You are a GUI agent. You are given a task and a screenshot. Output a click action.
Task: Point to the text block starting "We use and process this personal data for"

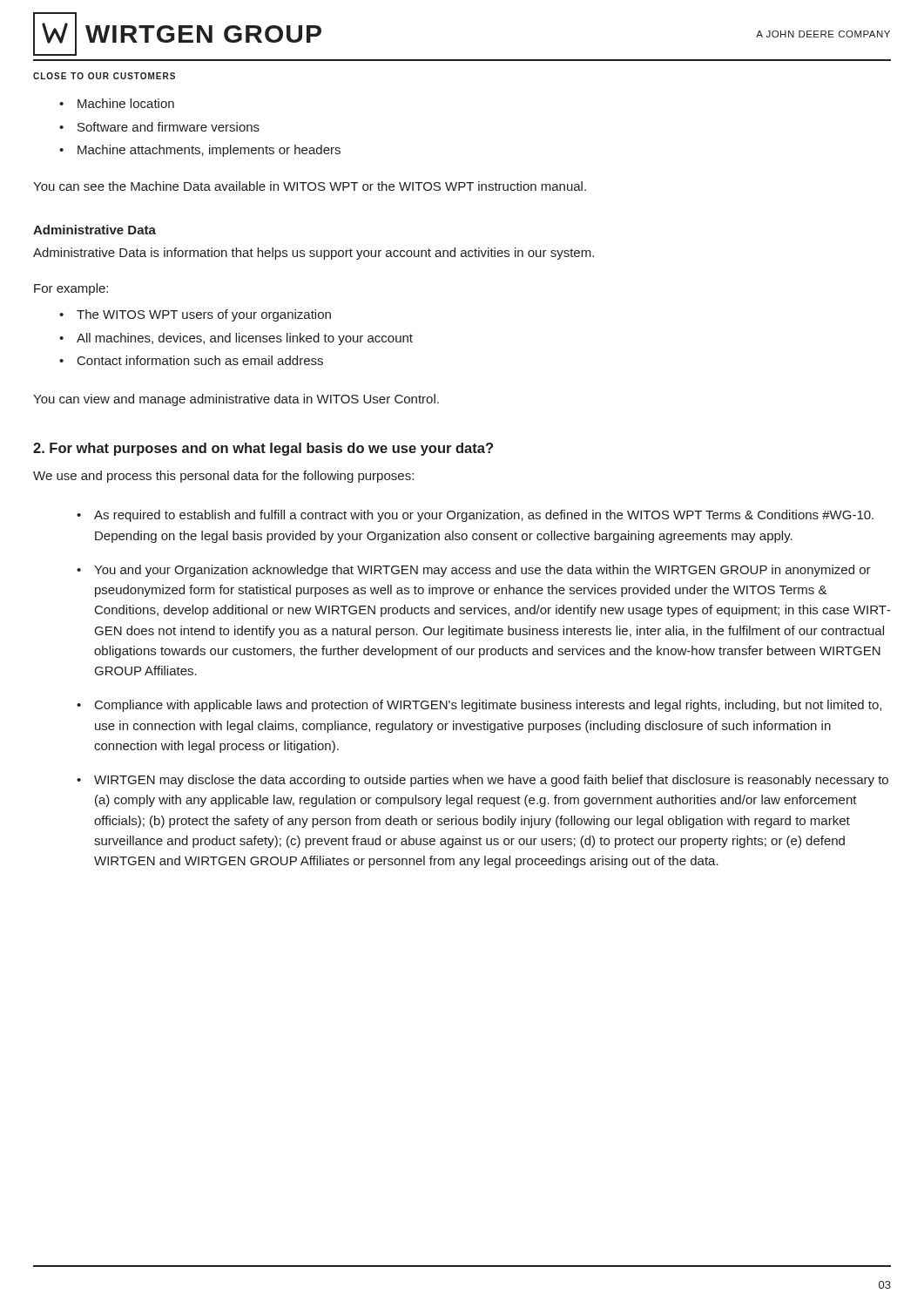(x=224, y=475)
